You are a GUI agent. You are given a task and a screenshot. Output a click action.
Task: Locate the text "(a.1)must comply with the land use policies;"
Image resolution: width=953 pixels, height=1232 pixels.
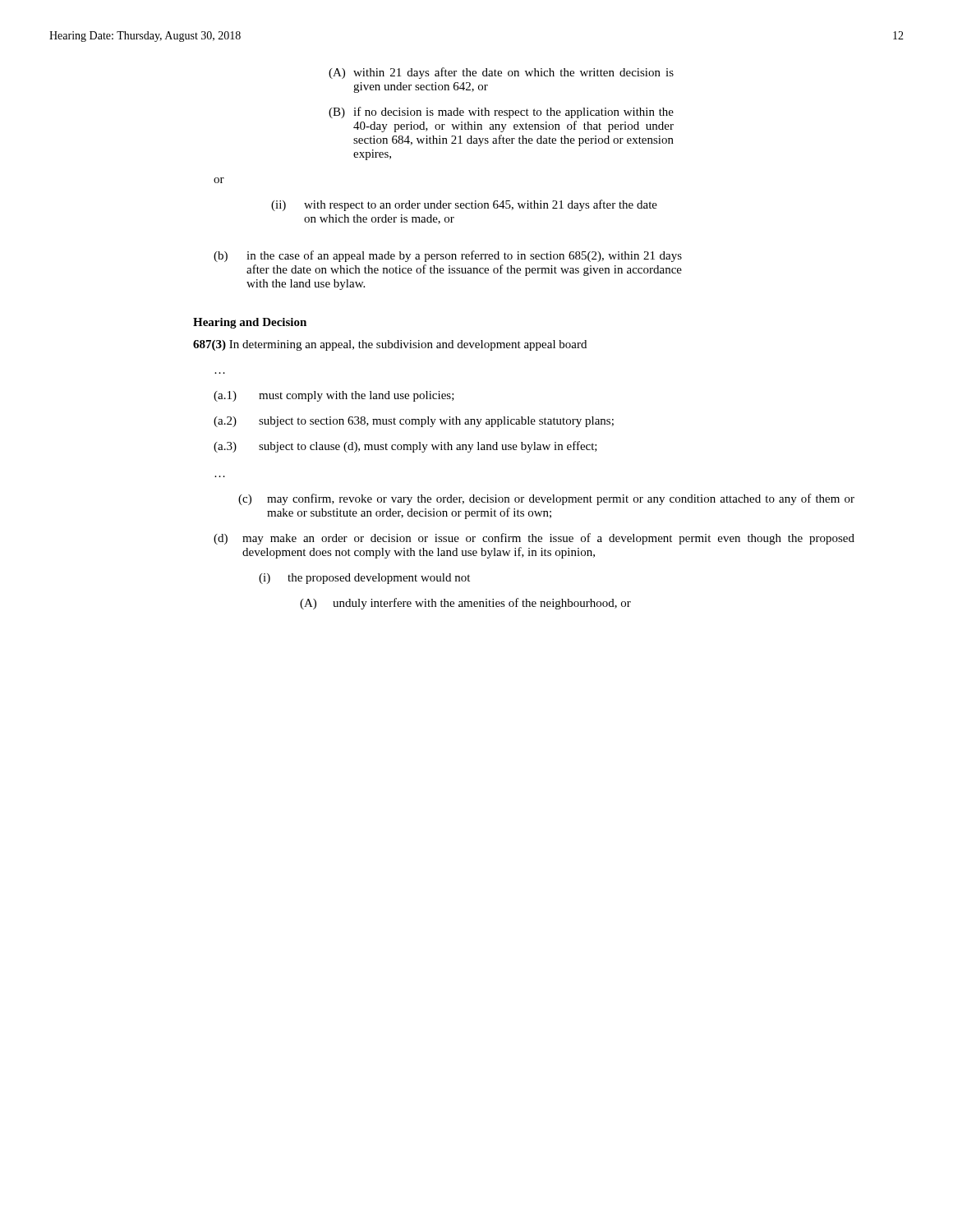[334, 396]
